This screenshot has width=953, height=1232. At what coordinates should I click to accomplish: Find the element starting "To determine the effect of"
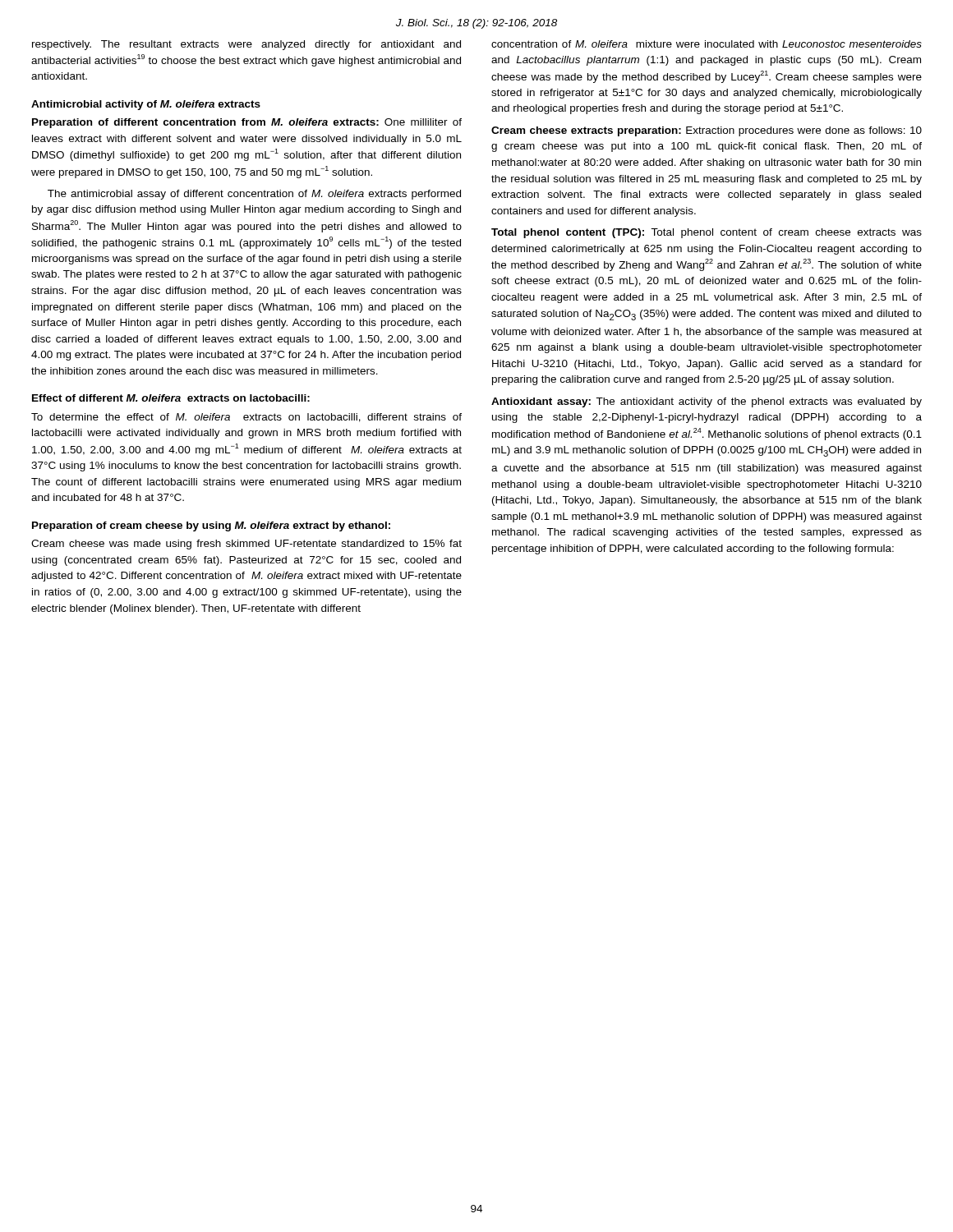click(x=246, y=457)
